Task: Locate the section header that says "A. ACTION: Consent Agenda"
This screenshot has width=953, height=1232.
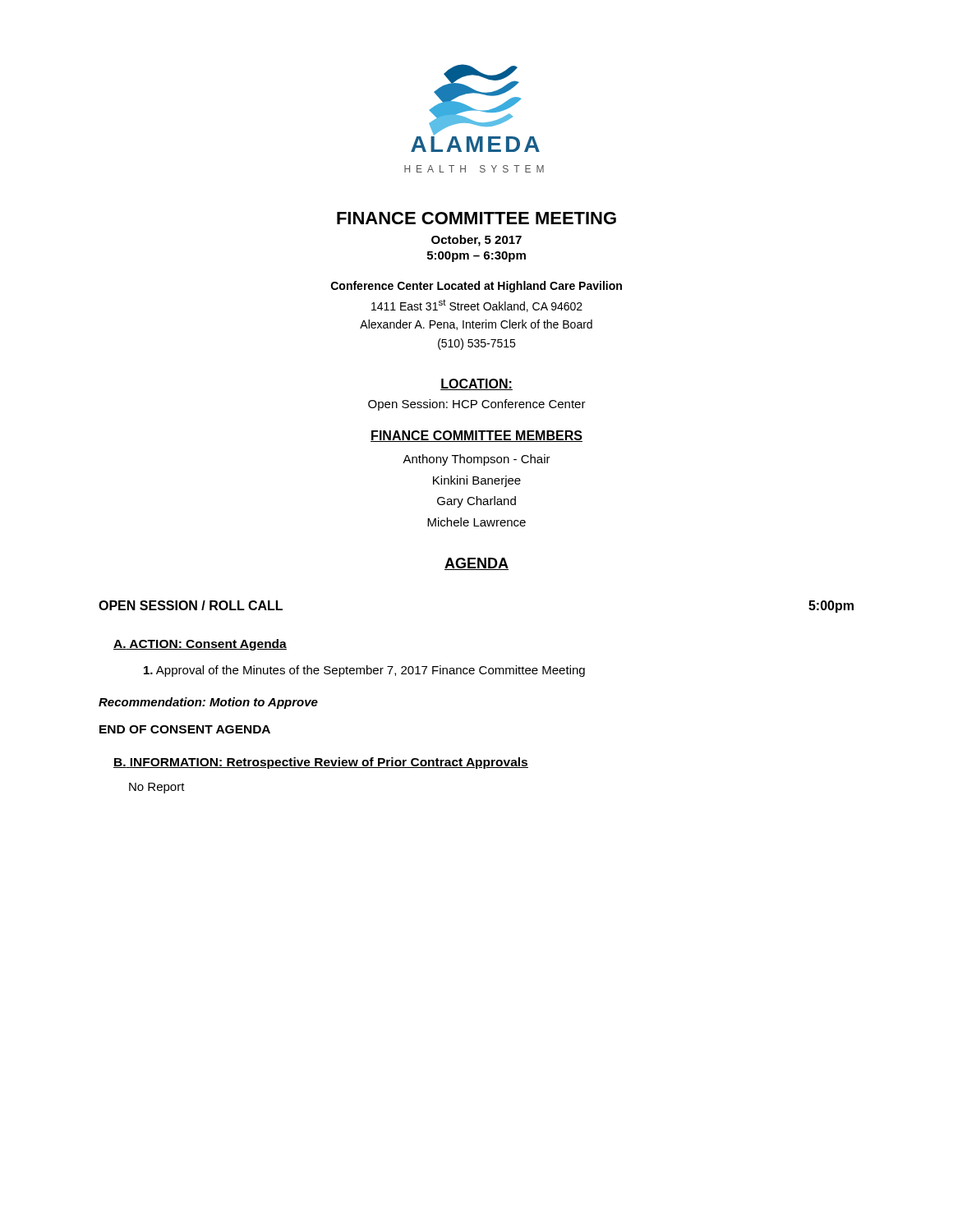Action: tap(200, 644)
